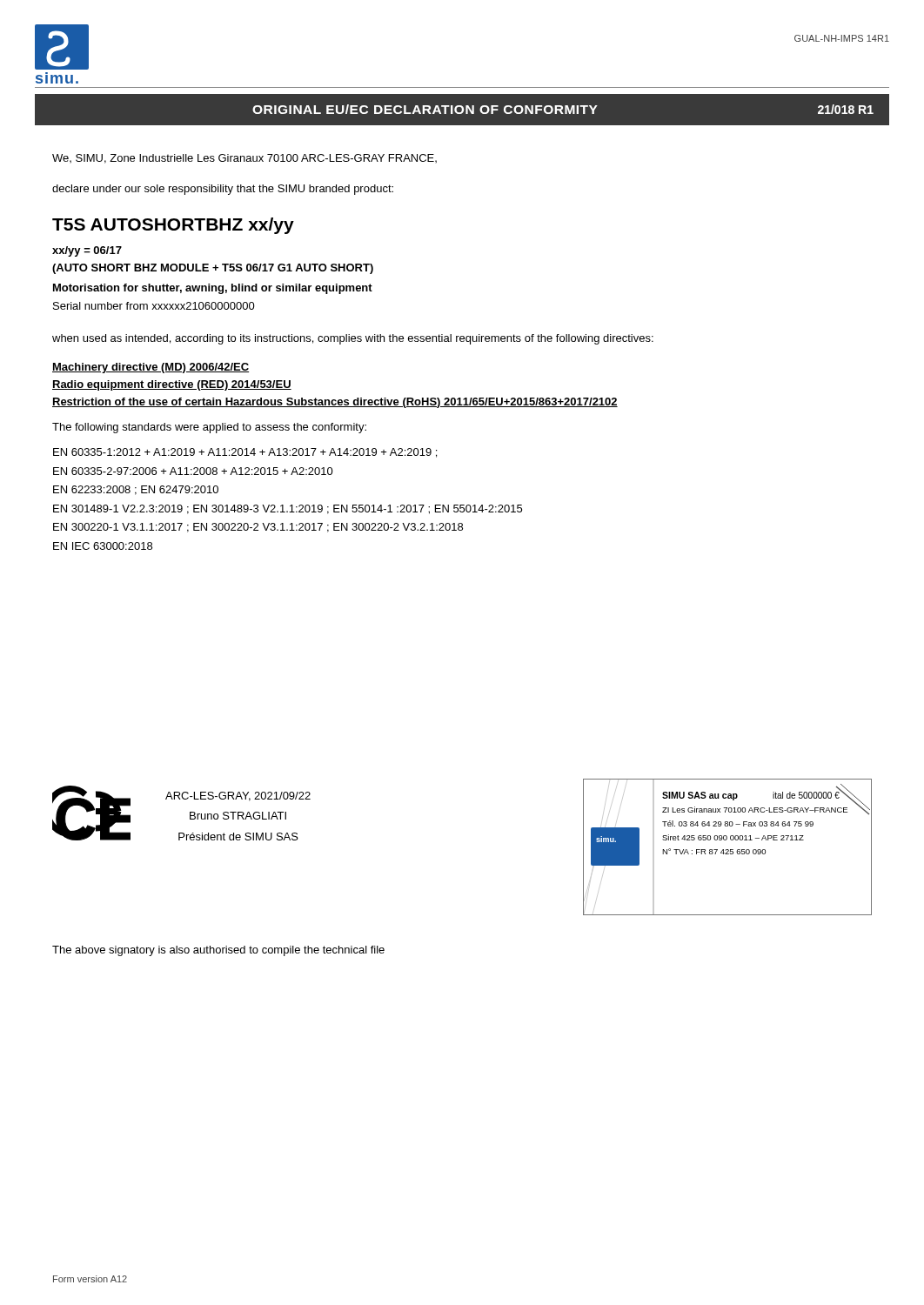Find the region starting "declare under our sole responsibility that the"
The height and width of the screenshot is (1305, 924).
pos(223,188)
